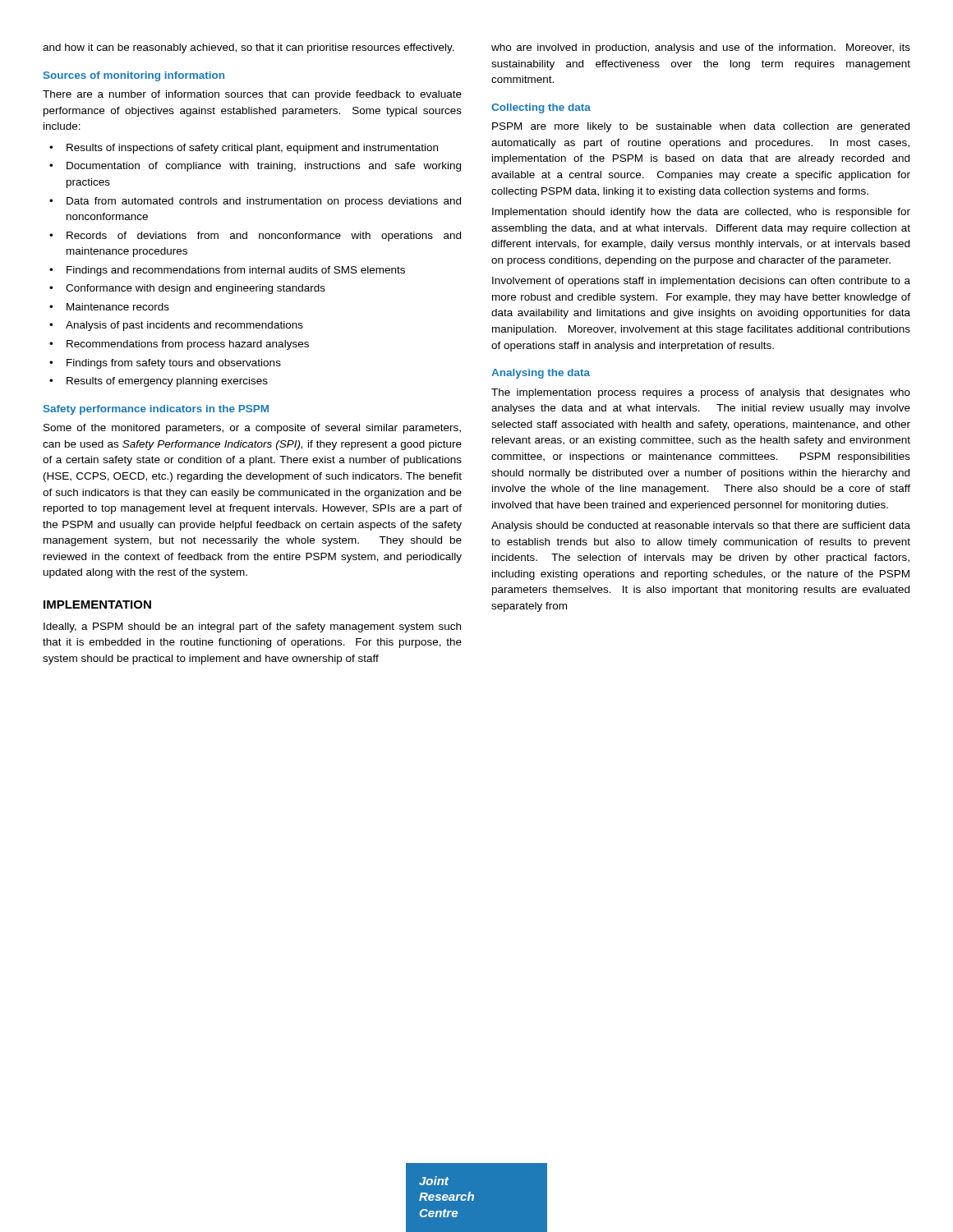Find the text block that says "Involvement of operations"
The width and height of the screenshot is (953, 1232).
(701, 313)
